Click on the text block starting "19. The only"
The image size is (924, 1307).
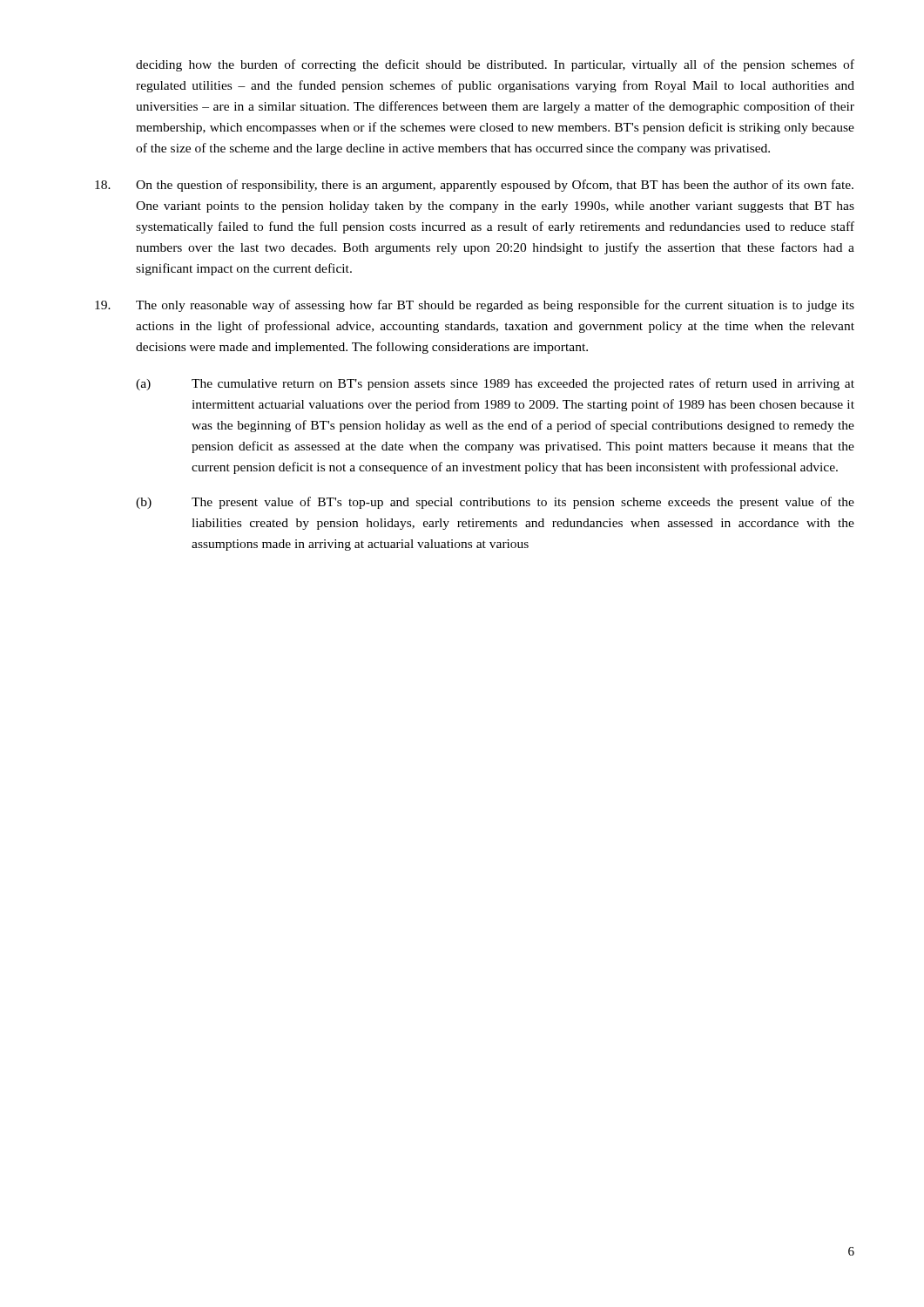474,326
